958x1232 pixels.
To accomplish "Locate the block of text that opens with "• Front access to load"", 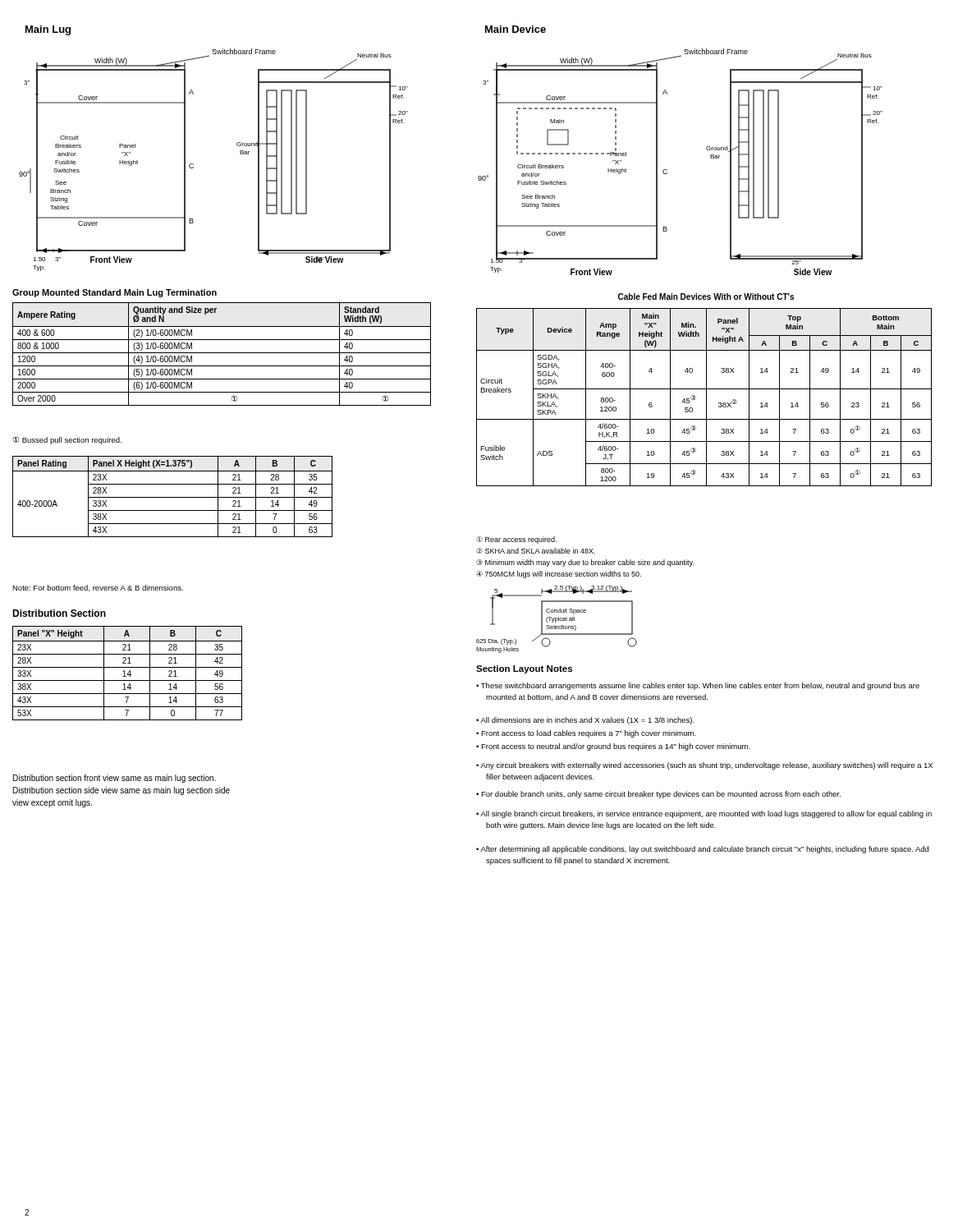I will click(586, 733).
